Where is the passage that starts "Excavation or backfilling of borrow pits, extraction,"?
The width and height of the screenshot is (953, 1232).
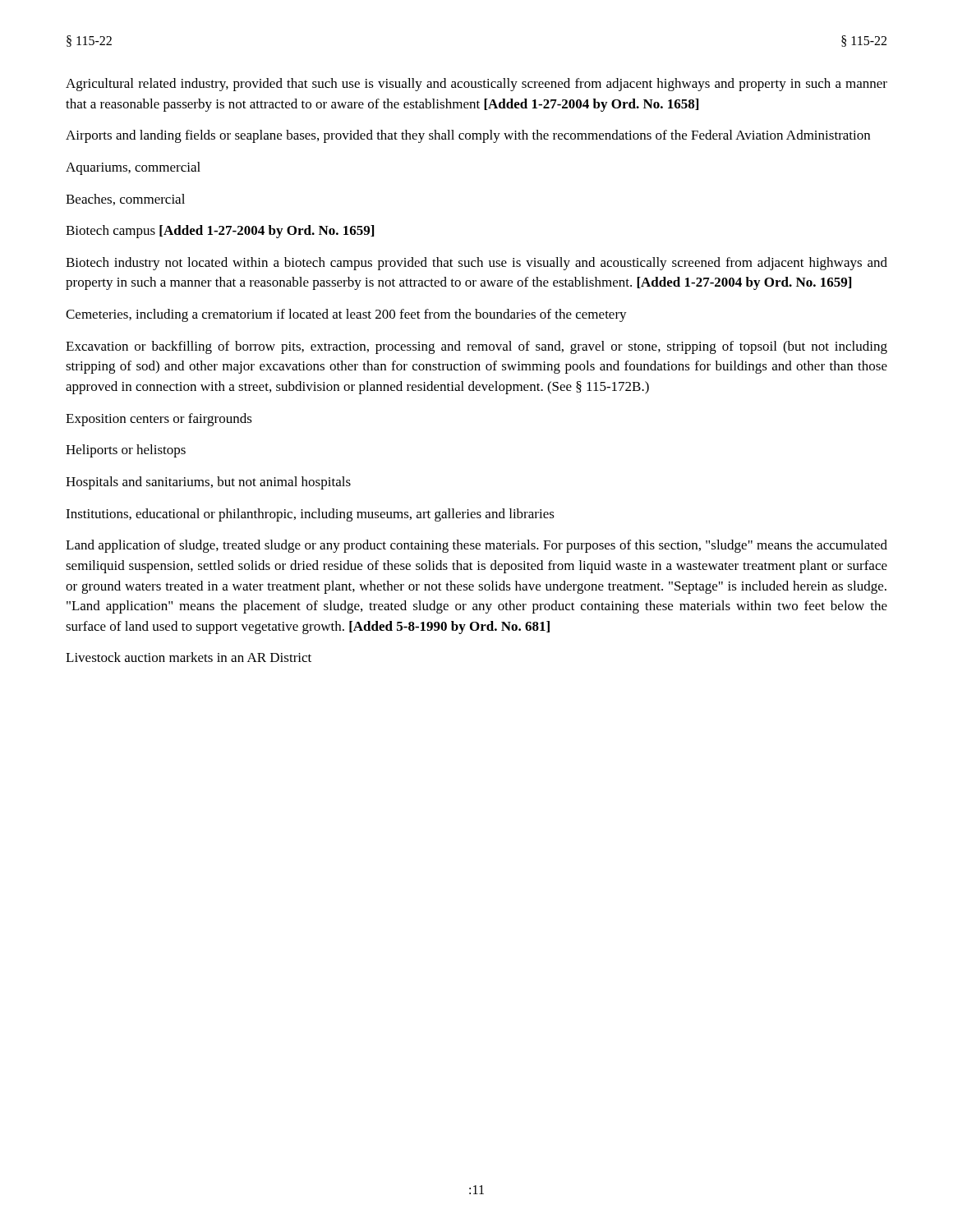pyautogui.click(x=476, y=367)
